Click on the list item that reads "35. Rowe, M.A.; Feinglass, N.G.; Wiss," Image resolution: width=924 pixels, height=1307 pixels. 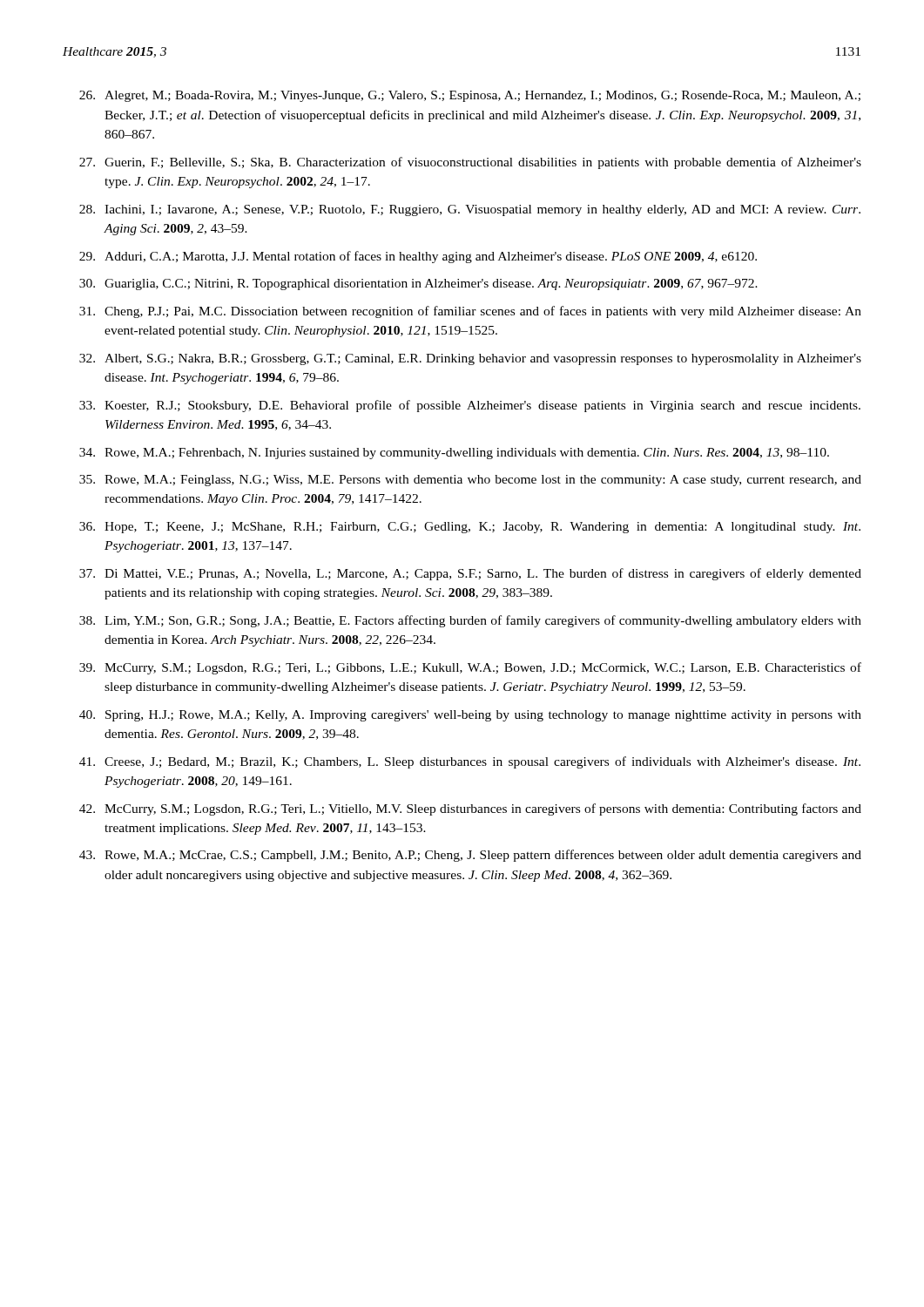[x=462, y=489]
